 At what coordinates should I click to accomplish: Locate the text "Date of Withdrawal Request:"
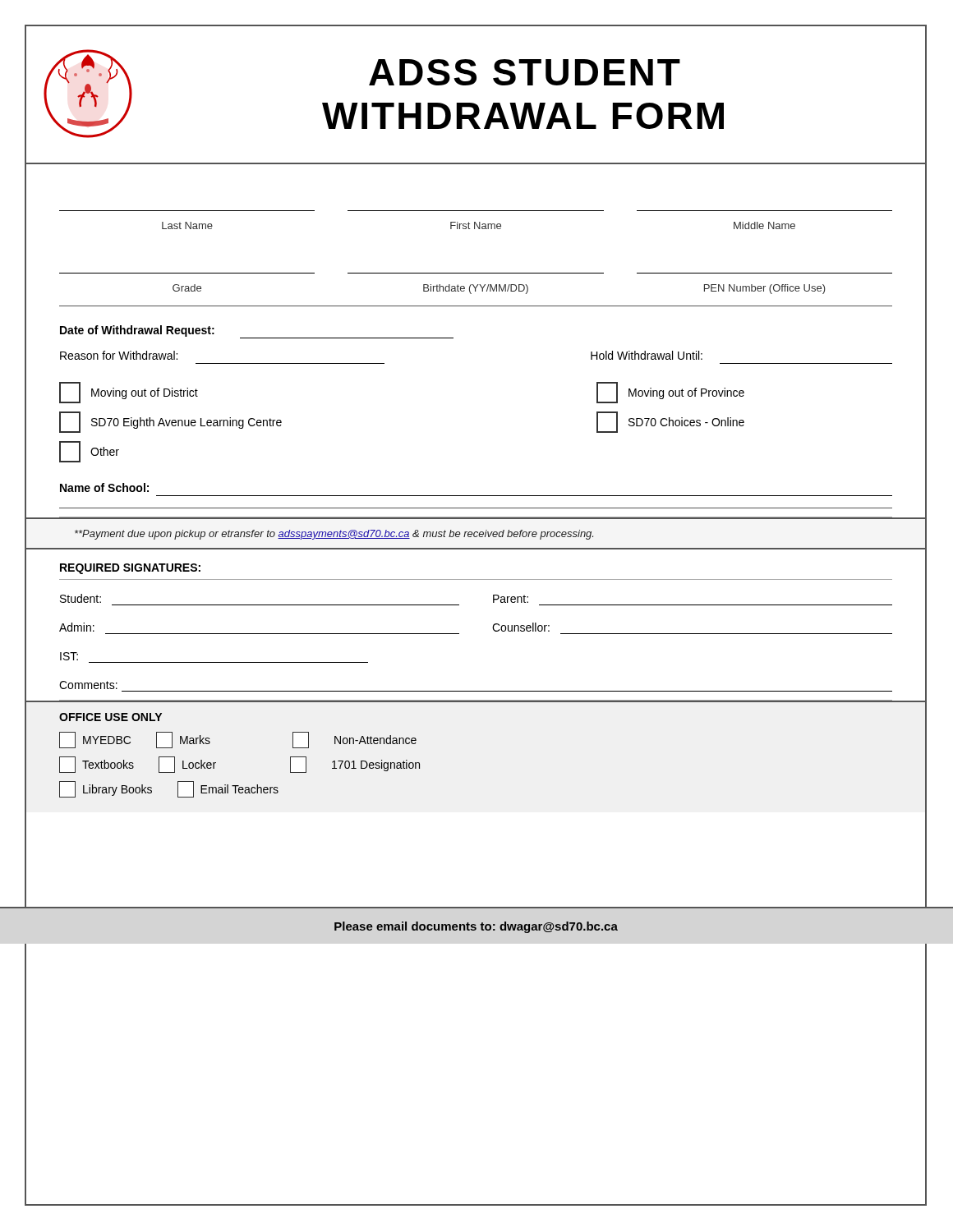click(137, 330)
